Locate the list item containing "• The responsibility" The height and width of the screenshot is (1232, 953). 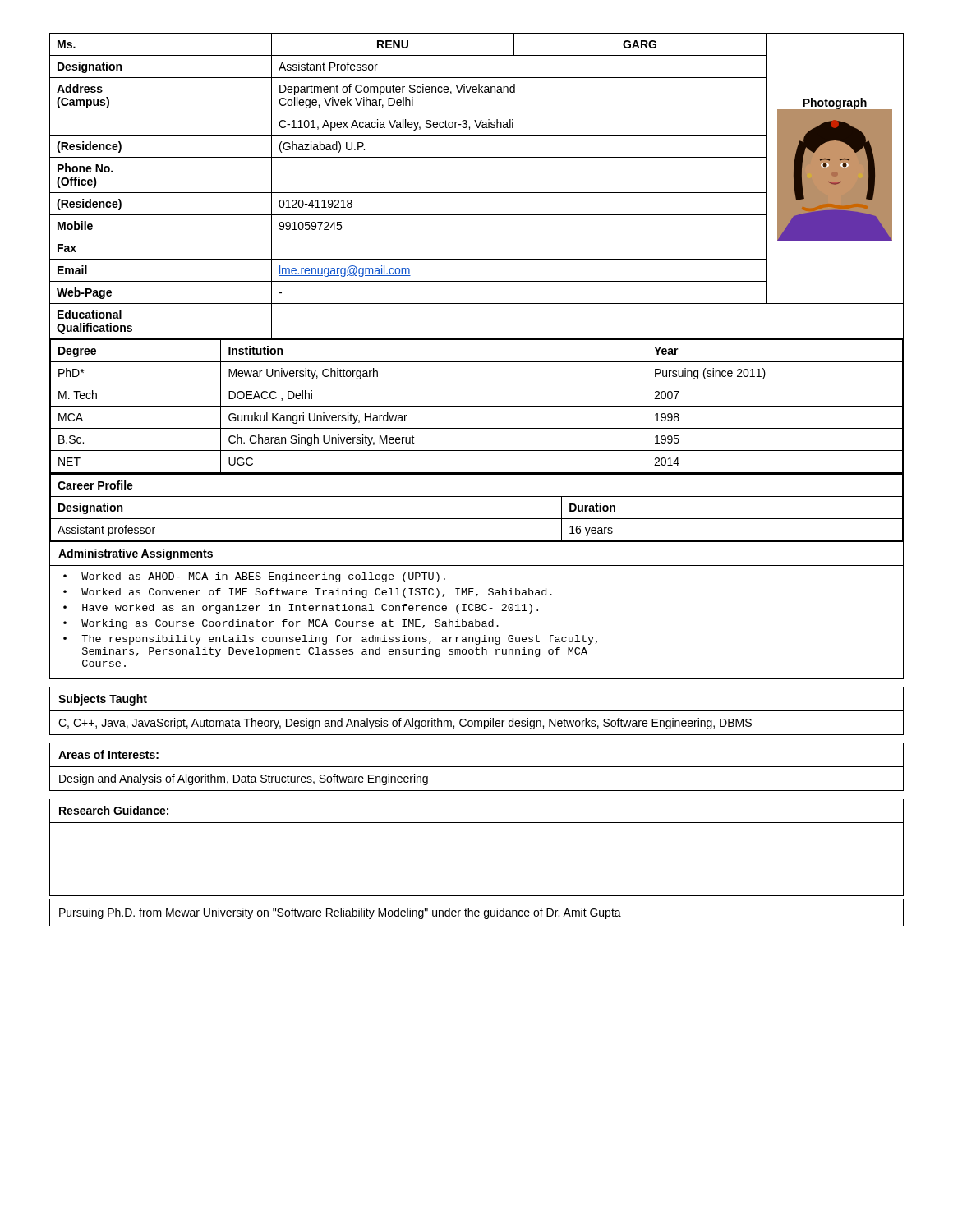(x=331, y=652)
